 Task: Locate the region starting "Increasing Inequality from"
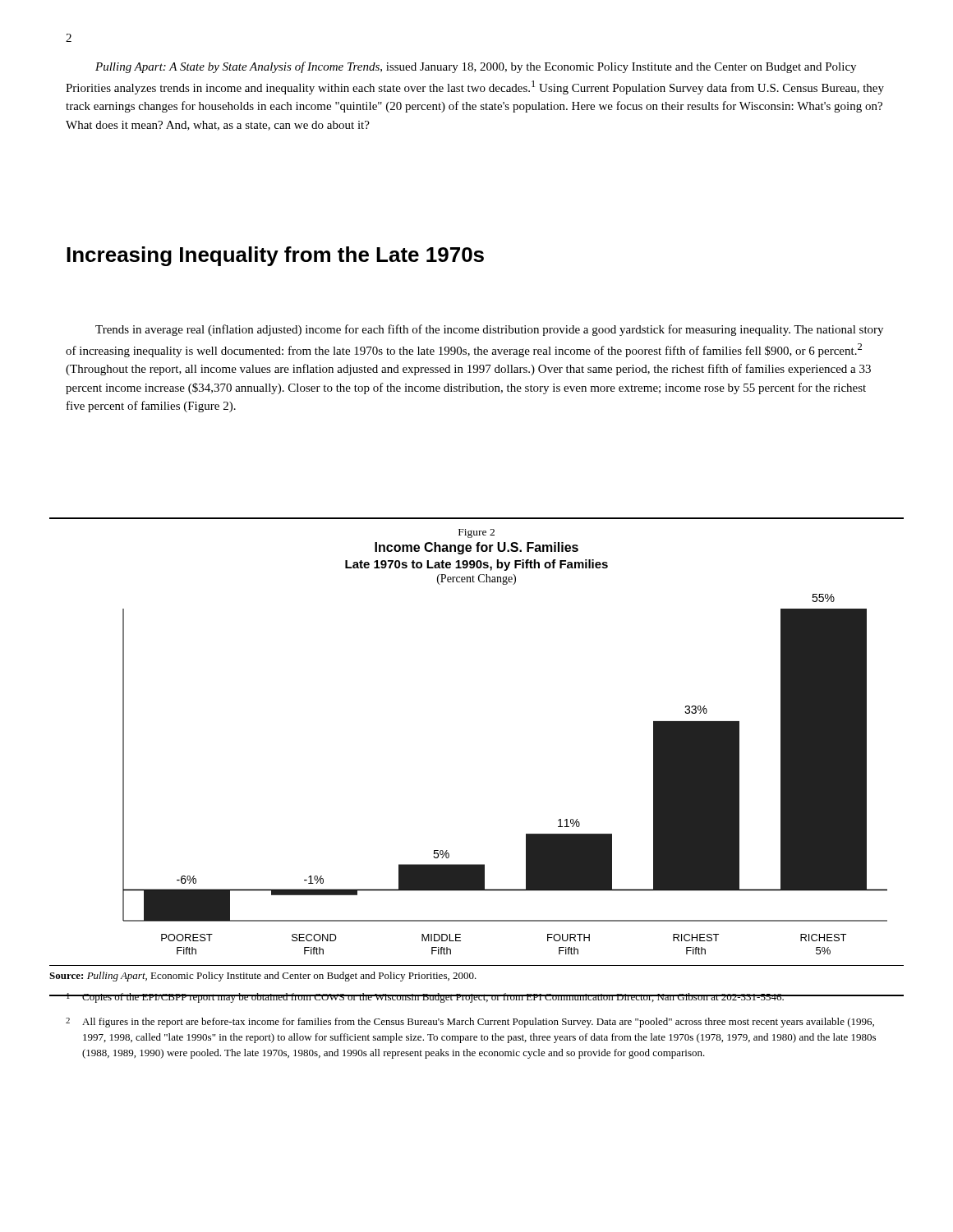coord(476,255)
